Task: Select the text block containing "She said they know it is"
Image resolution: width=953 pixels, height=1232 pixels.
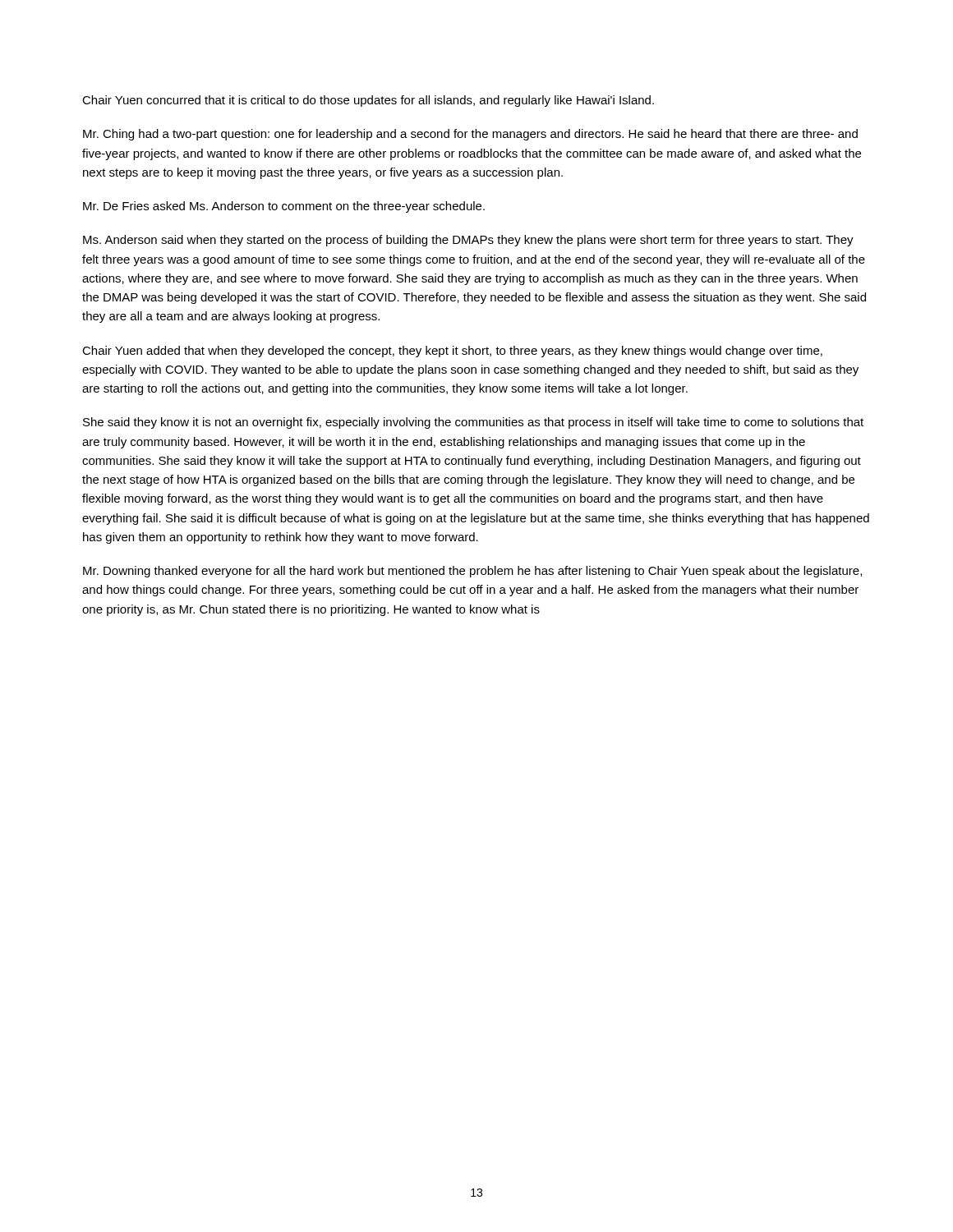Action: [x=476, y=479]
